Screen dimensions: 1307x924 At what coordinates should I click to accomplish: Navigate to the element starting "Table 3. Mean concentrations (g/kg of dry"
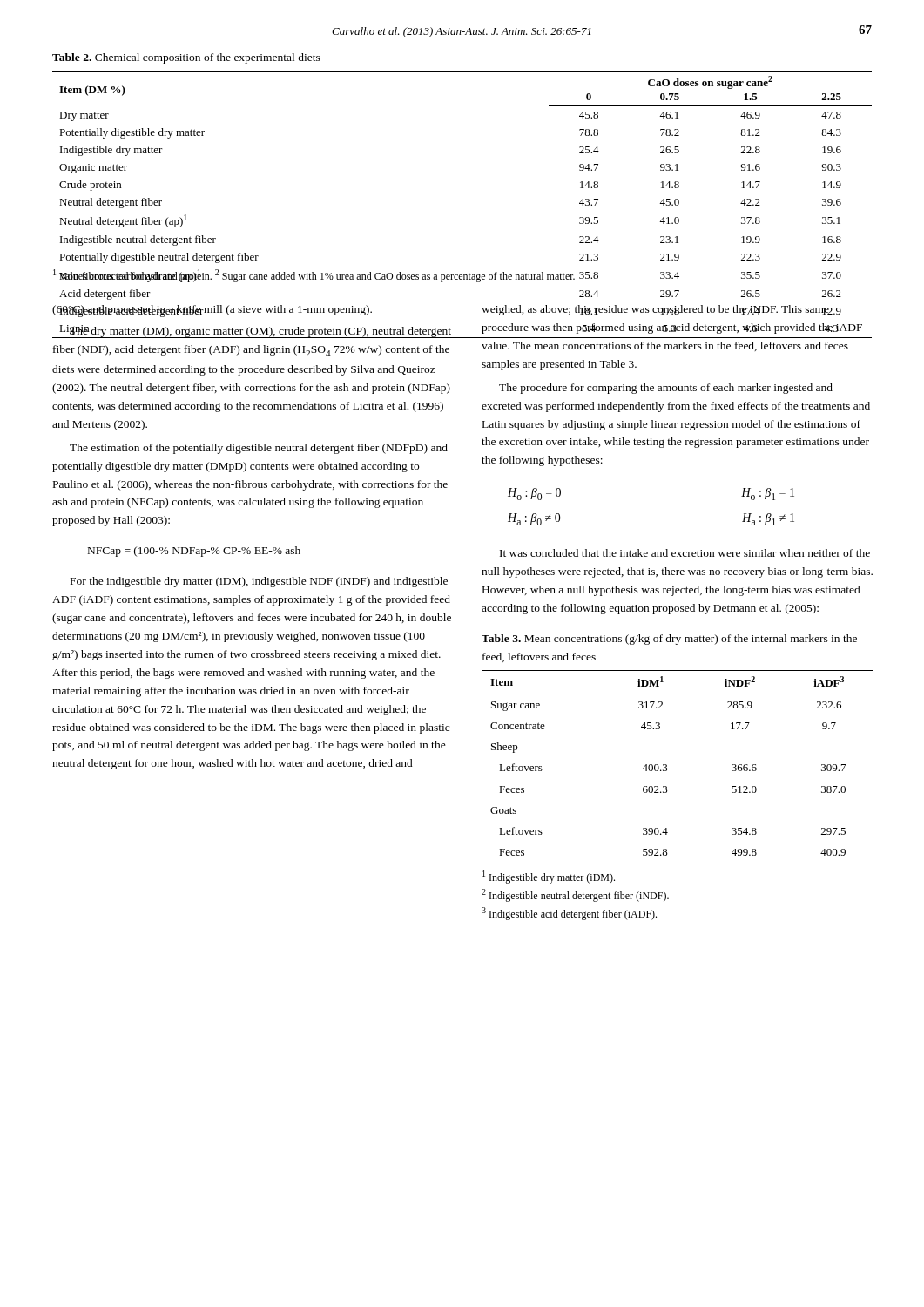669,647
